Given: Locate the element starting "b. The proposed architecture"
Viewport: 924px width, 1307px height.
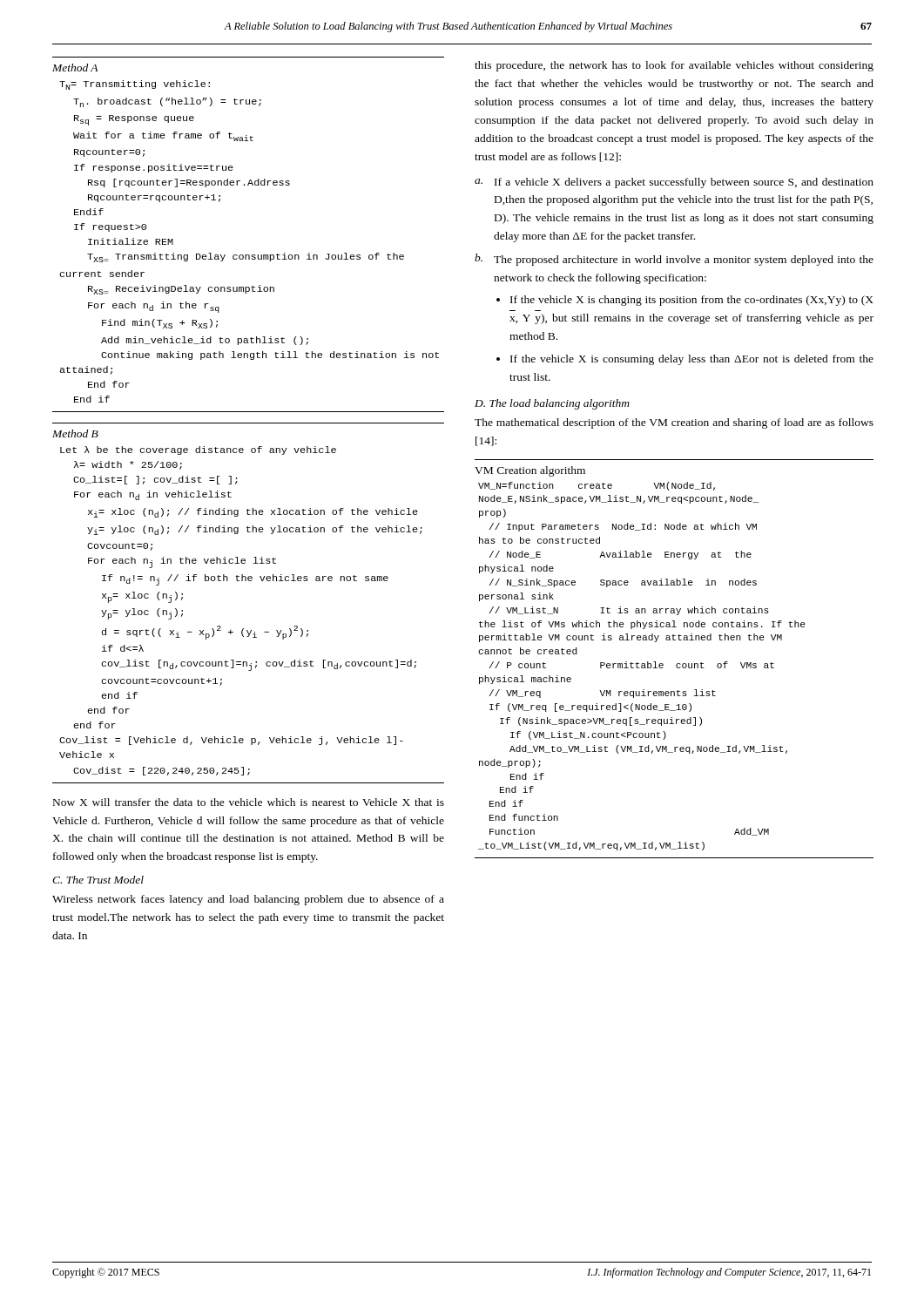Looking at the screenshot, I should (x=674, y=321).
